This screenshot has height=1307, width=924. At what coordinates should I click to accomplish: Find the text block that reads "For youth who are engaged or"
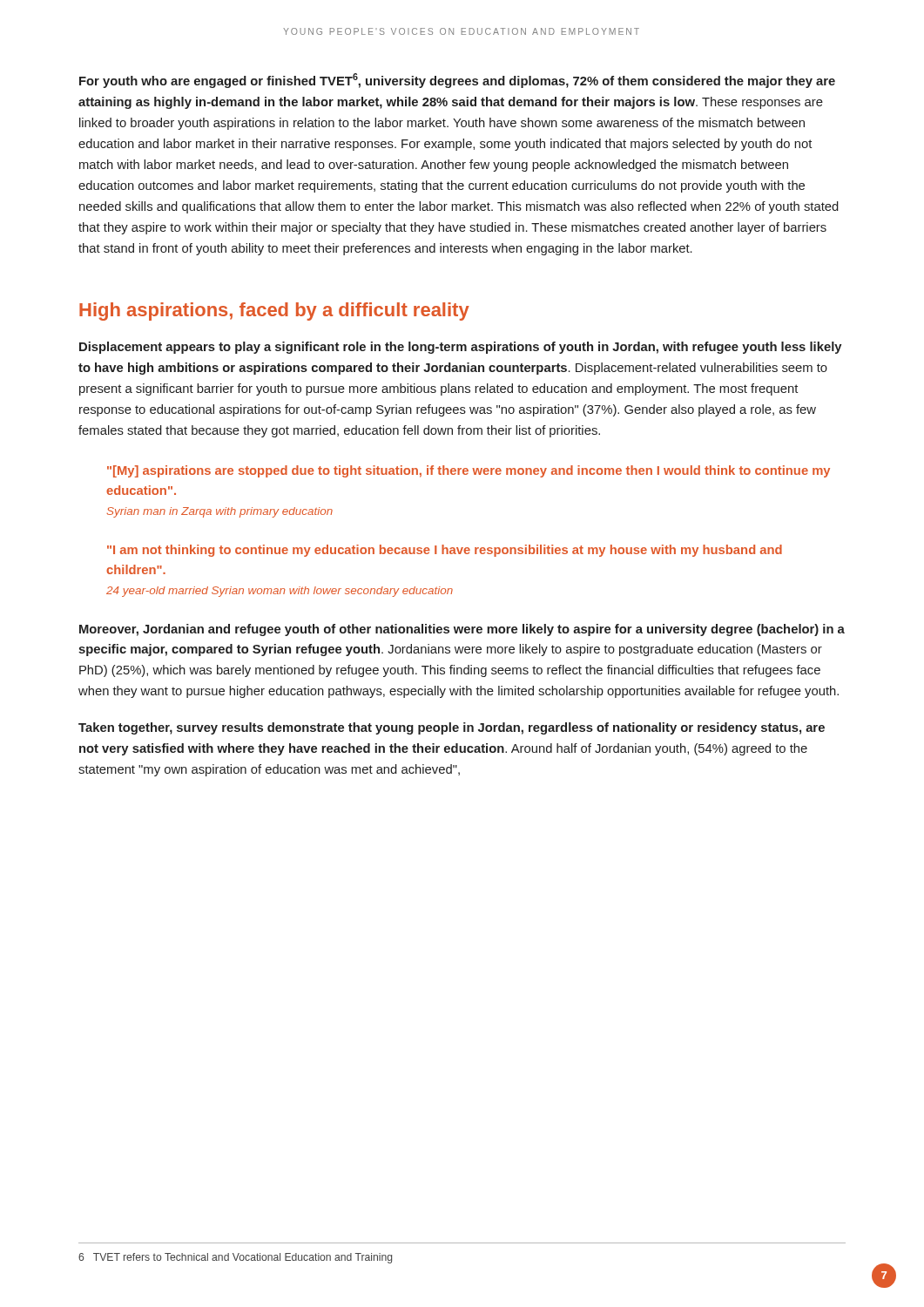click(459, 163)
